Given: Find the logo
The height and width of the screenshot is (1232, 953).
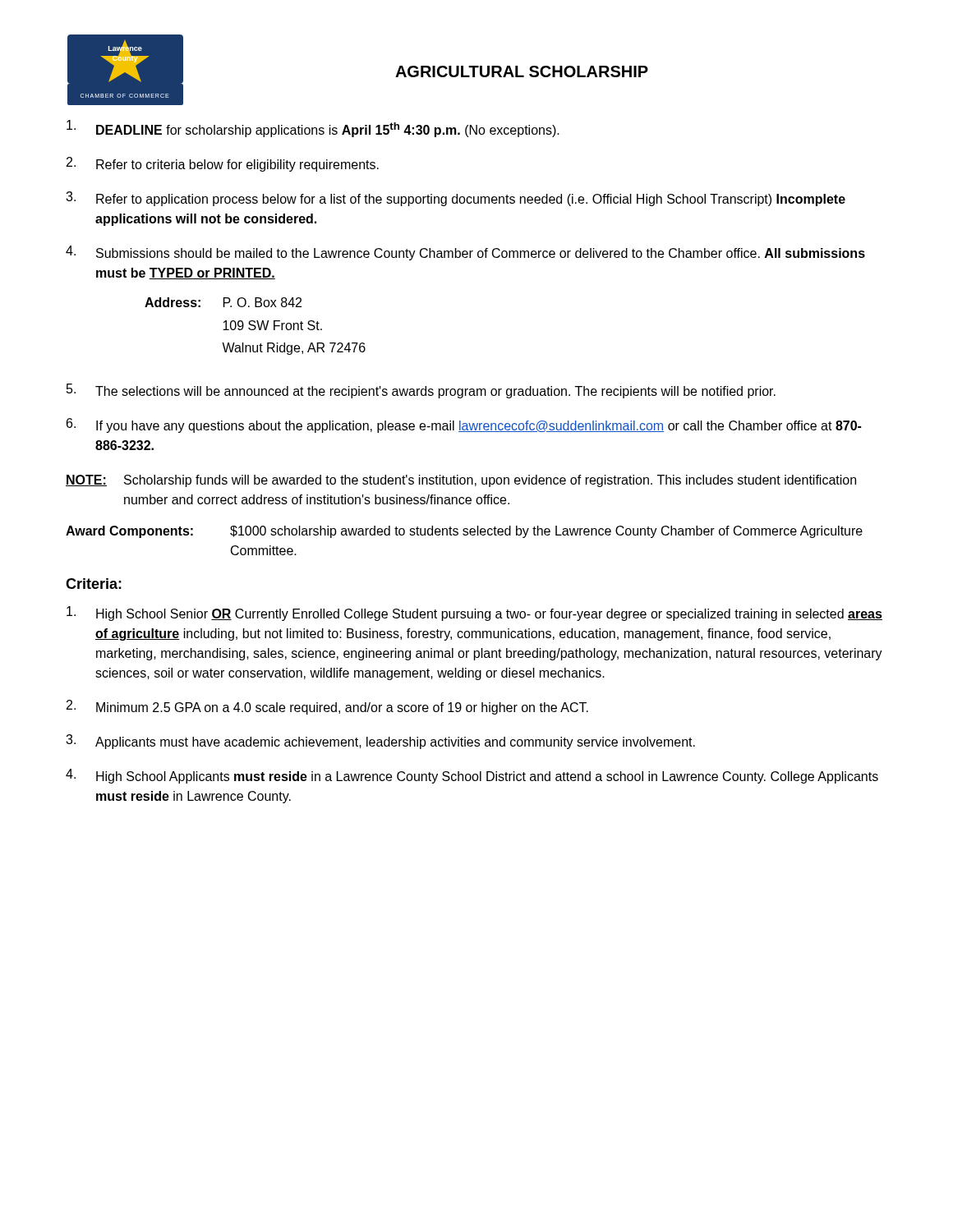Looking at the screenshot, I should pos(127,71).
